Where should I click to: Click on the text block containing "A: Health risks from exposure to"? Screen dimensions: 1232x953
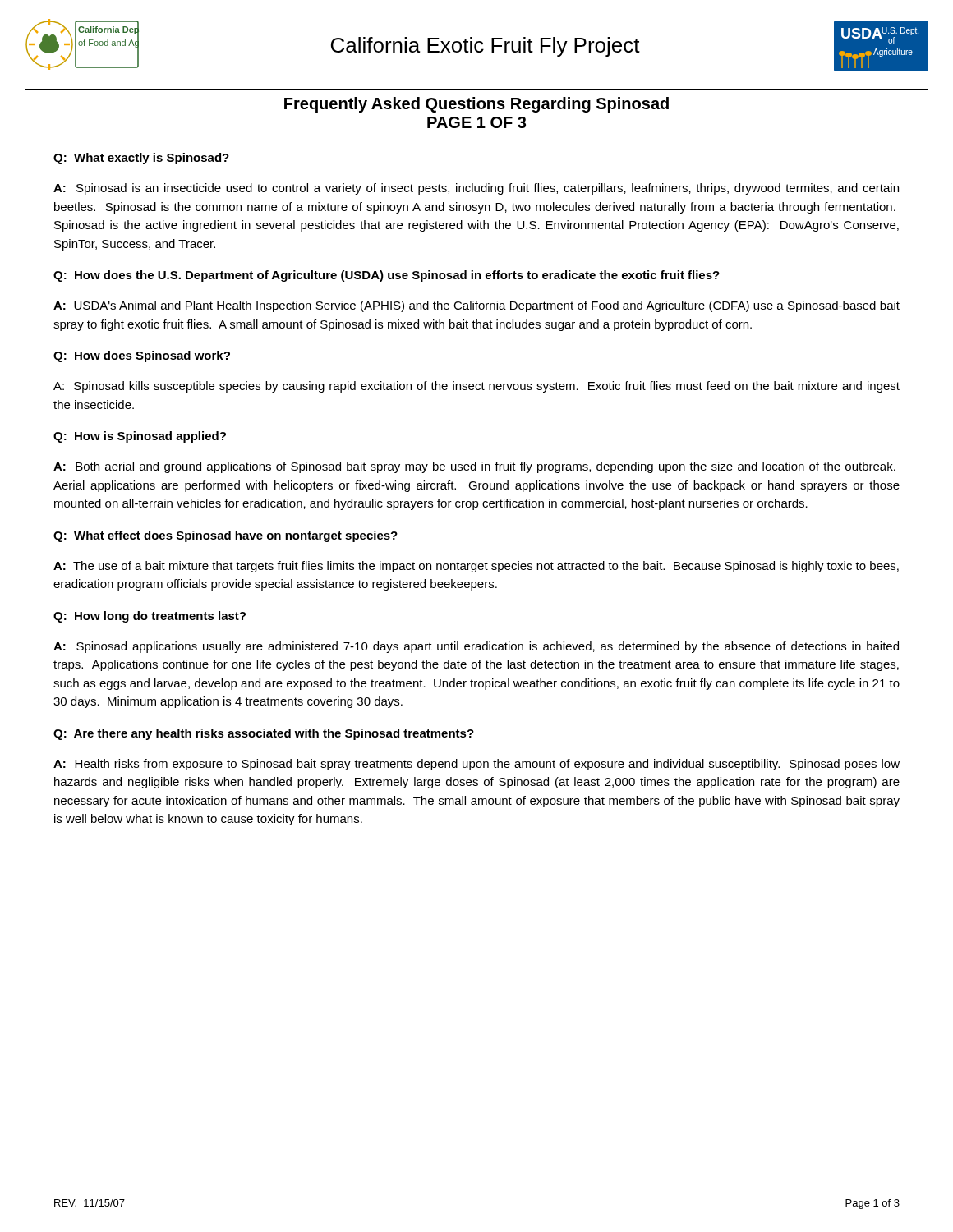click(x=476, y=791)
